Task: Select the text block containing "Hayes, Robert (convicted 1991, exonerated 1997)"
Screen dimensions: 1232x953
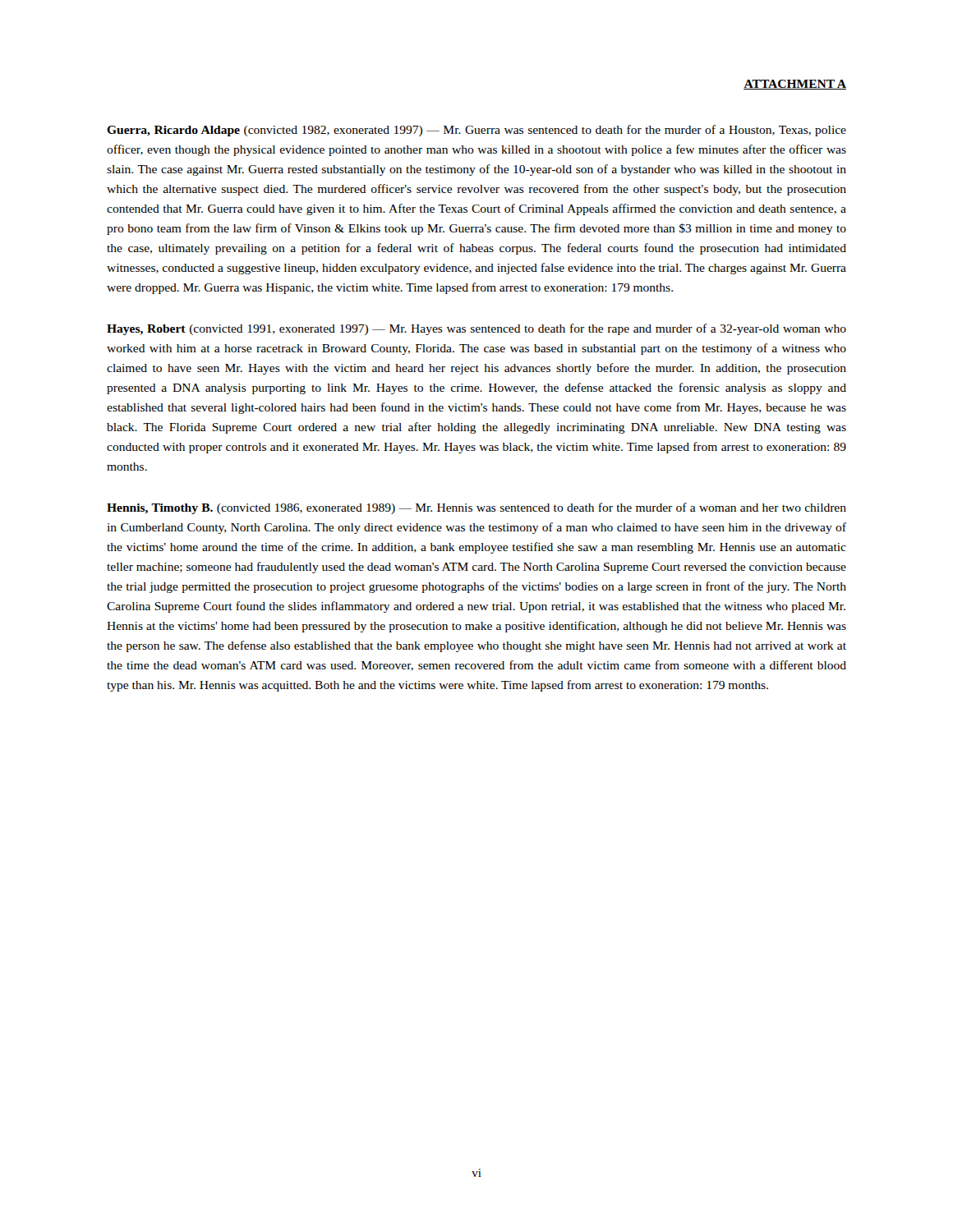Action: (x=476, y=398)
